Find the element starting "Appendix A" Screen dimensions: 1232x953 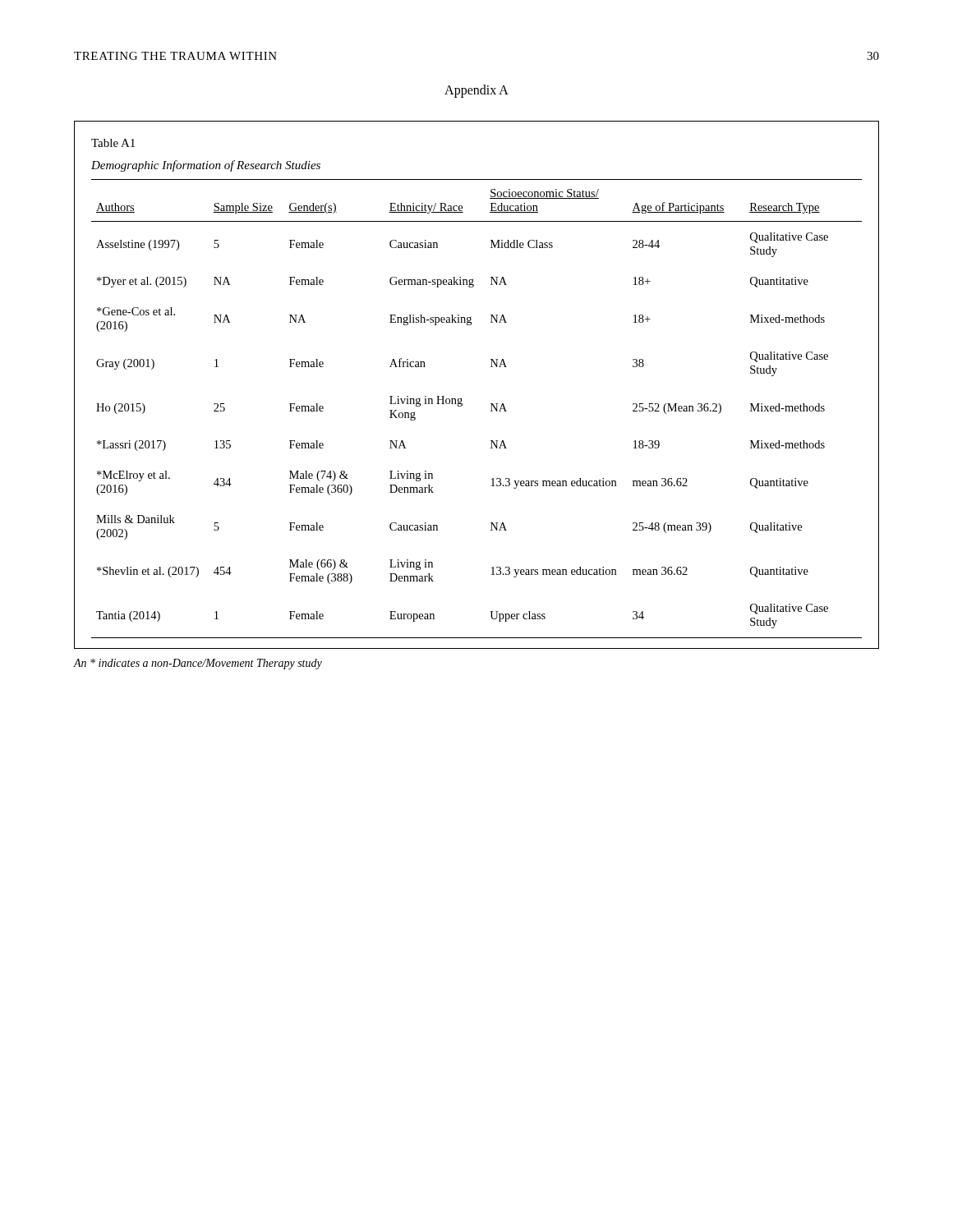[476, 90]
